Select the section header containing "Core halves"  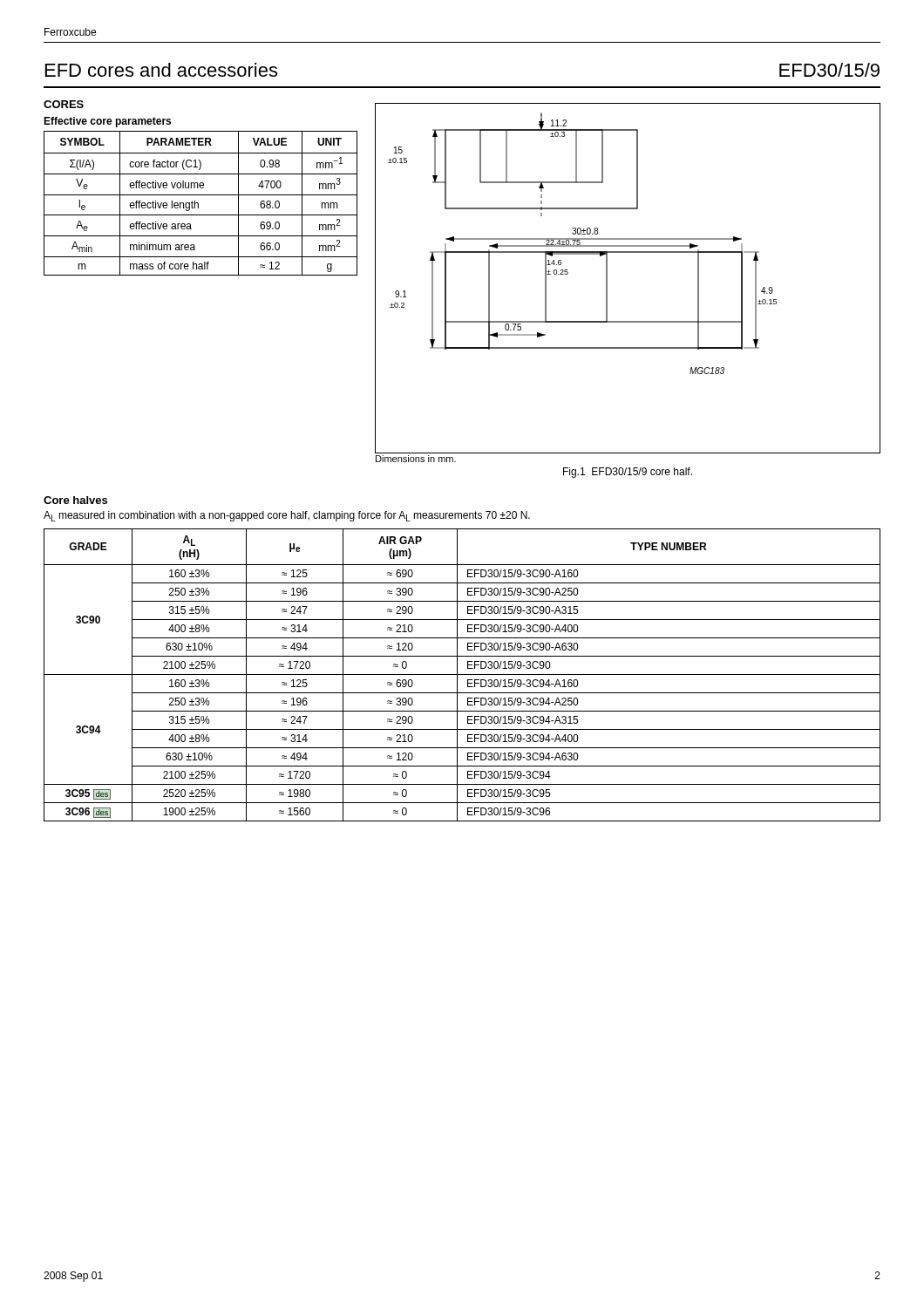click(76, 500)
